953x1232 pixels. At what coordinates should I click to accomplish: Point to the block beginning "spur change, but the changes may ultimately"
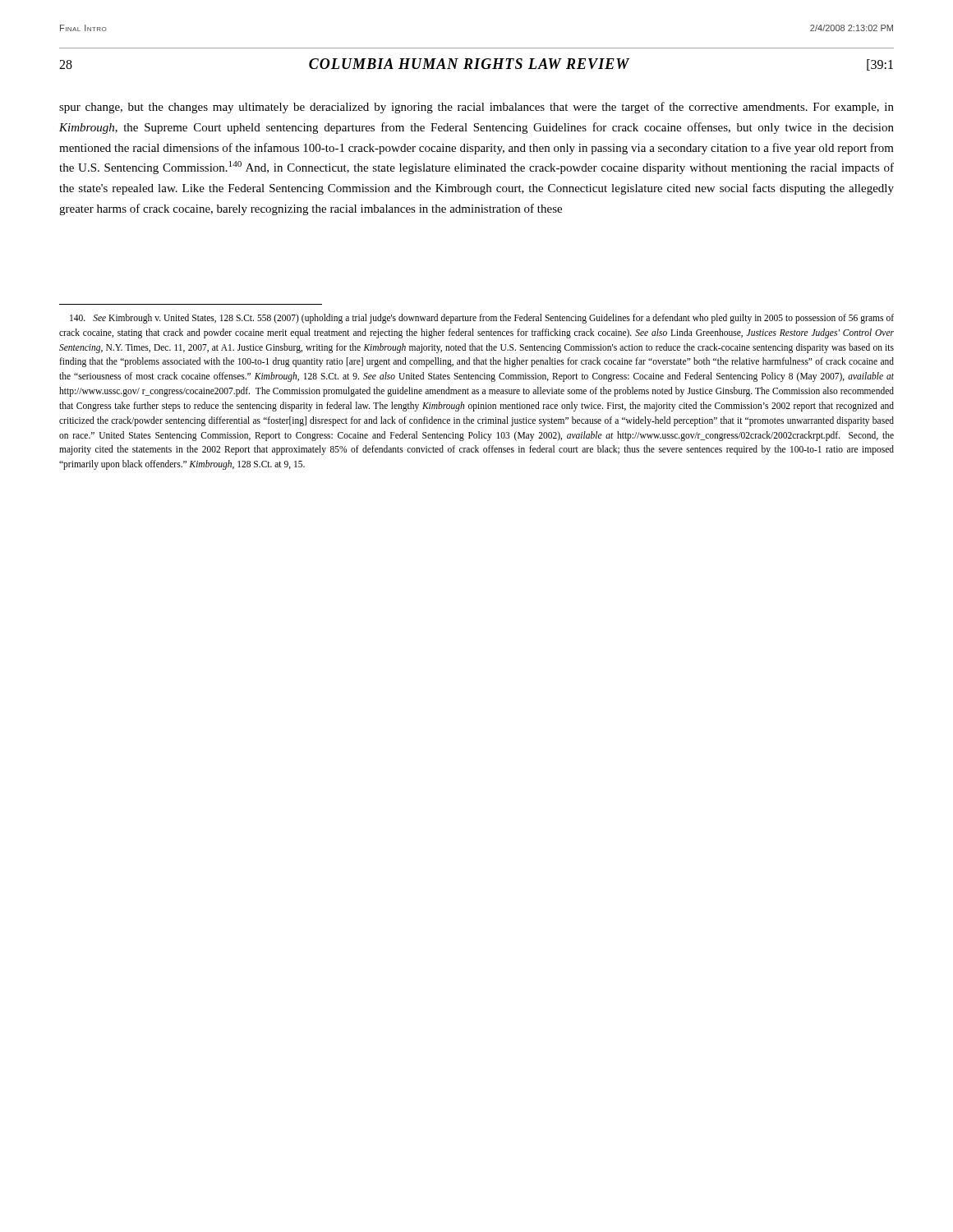click(476, 158)
